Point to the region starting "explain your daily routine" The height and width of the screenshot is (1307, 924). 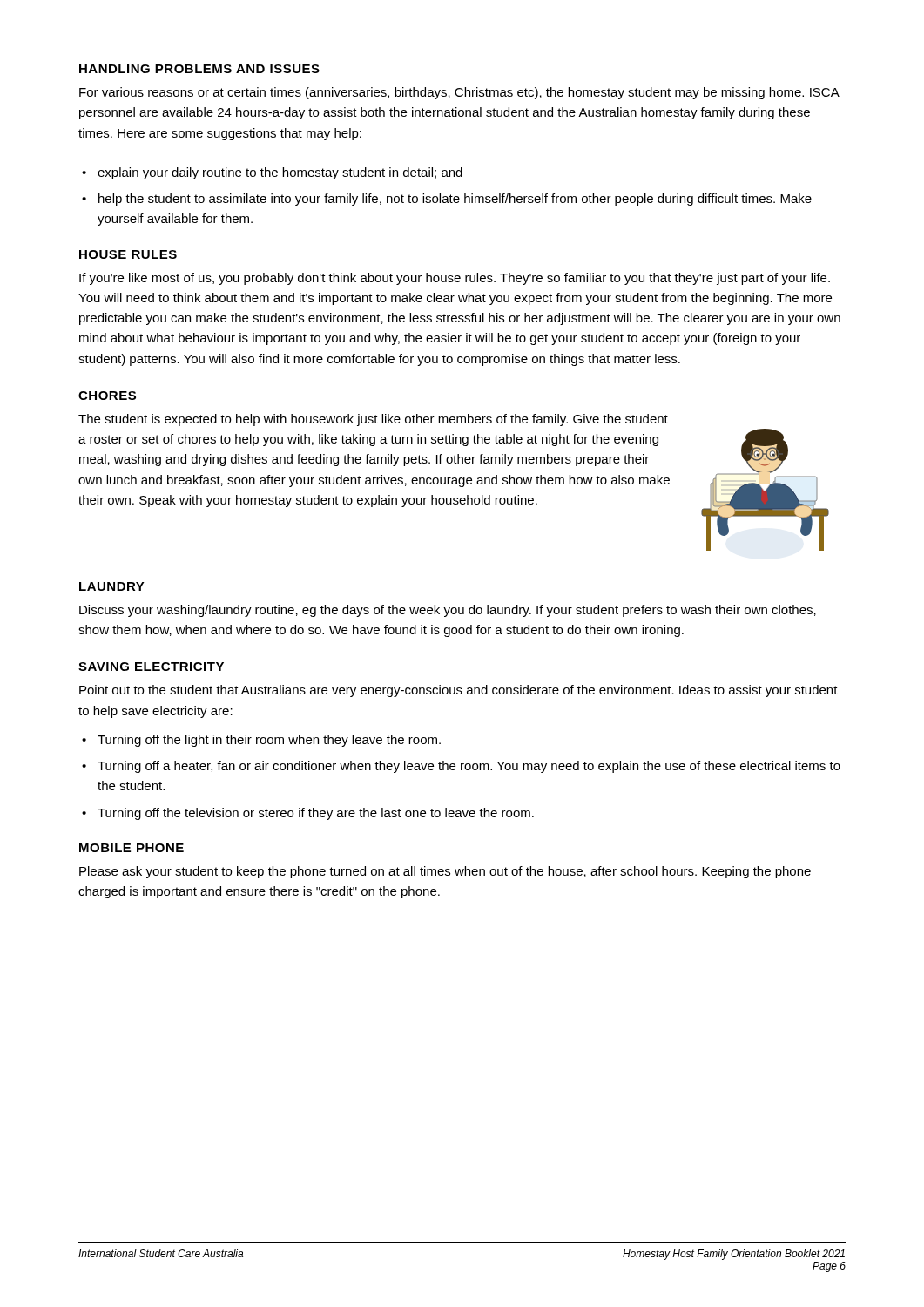pyautogui.click(x=280, y=172)
